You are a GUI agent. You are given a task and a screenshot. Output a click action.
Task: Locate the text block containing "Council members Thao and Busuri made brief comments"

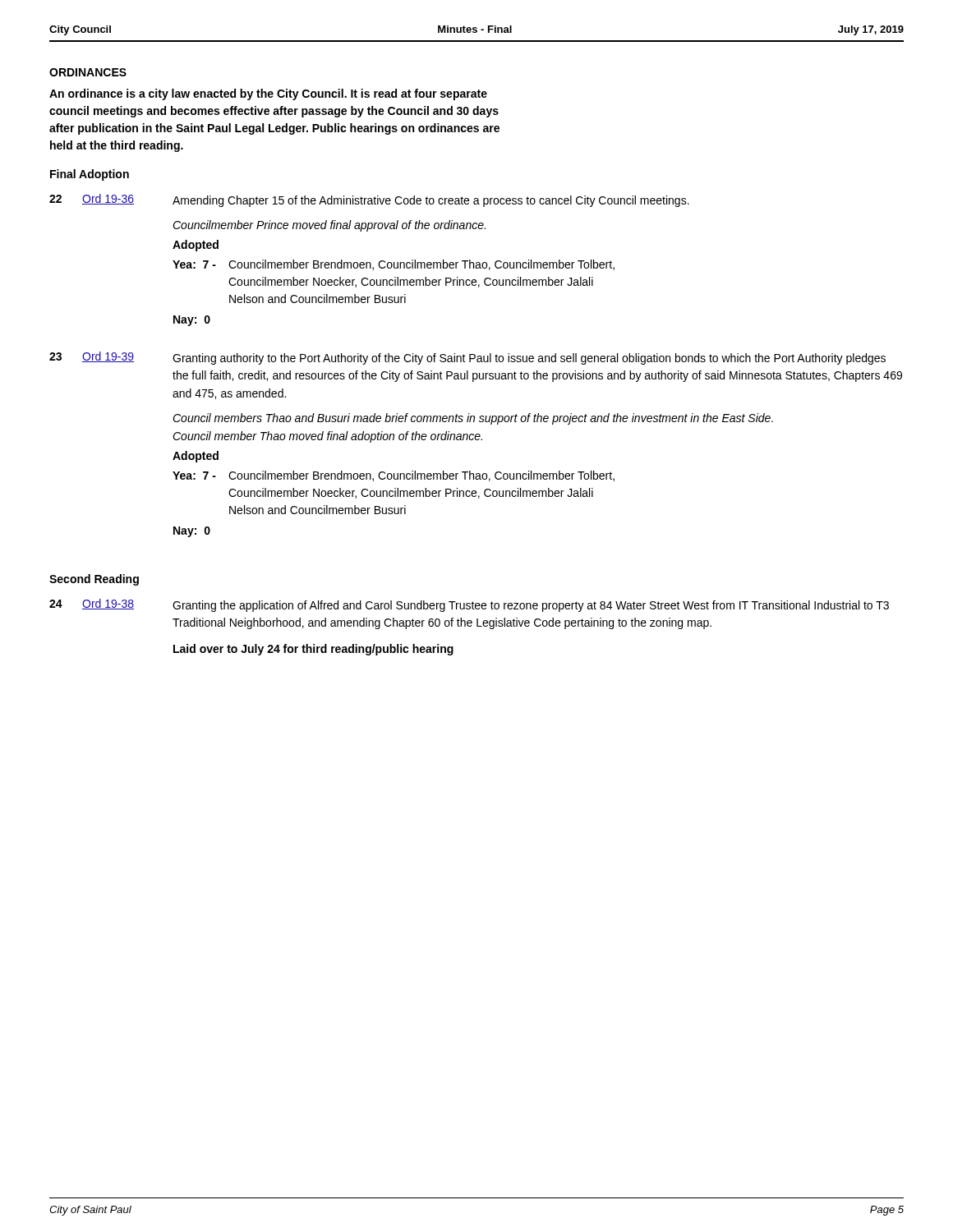click(x=473, y=418)
